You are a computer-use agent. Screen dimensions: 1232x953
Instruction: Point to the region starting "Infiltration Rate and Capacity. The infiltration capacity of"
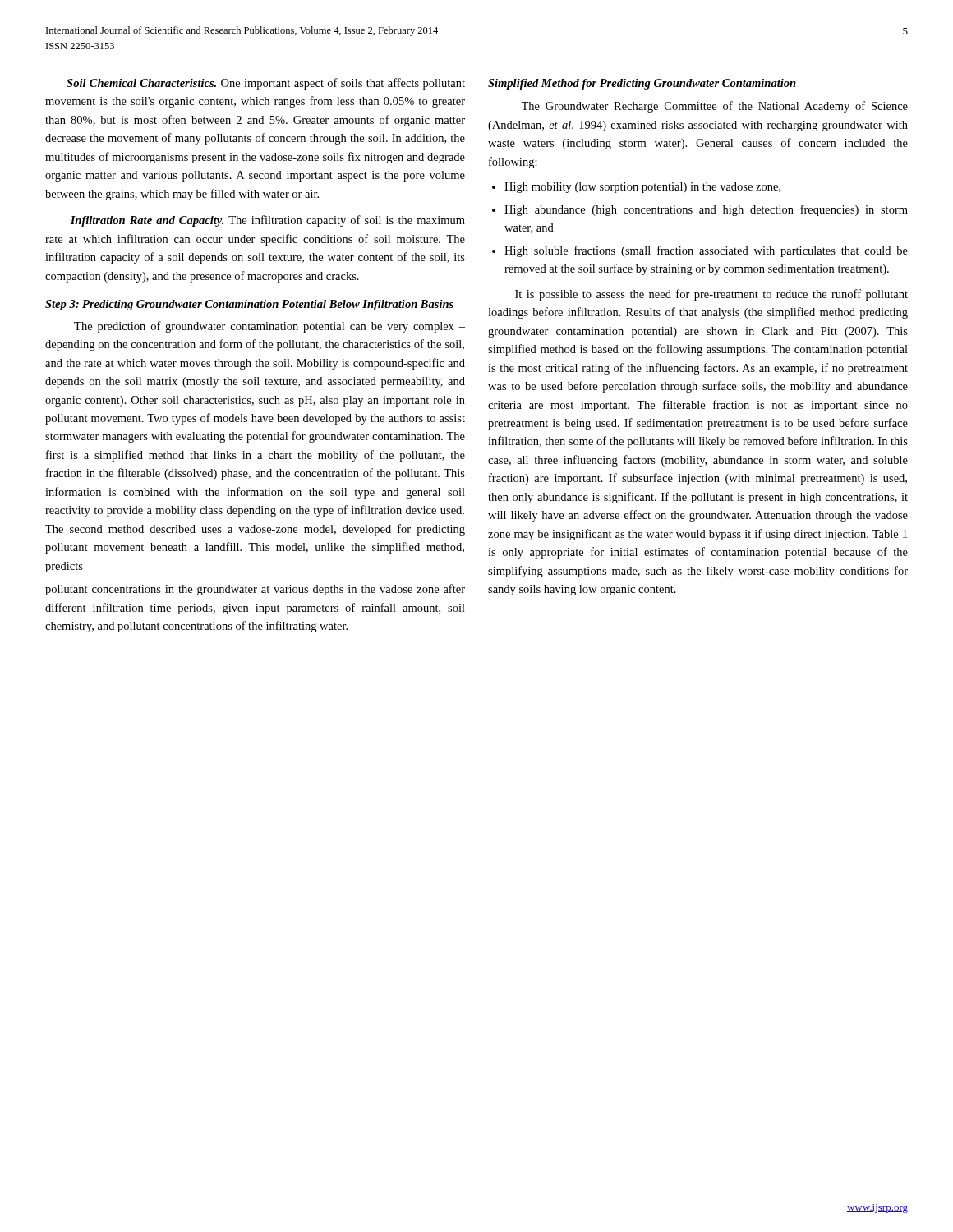255,248
